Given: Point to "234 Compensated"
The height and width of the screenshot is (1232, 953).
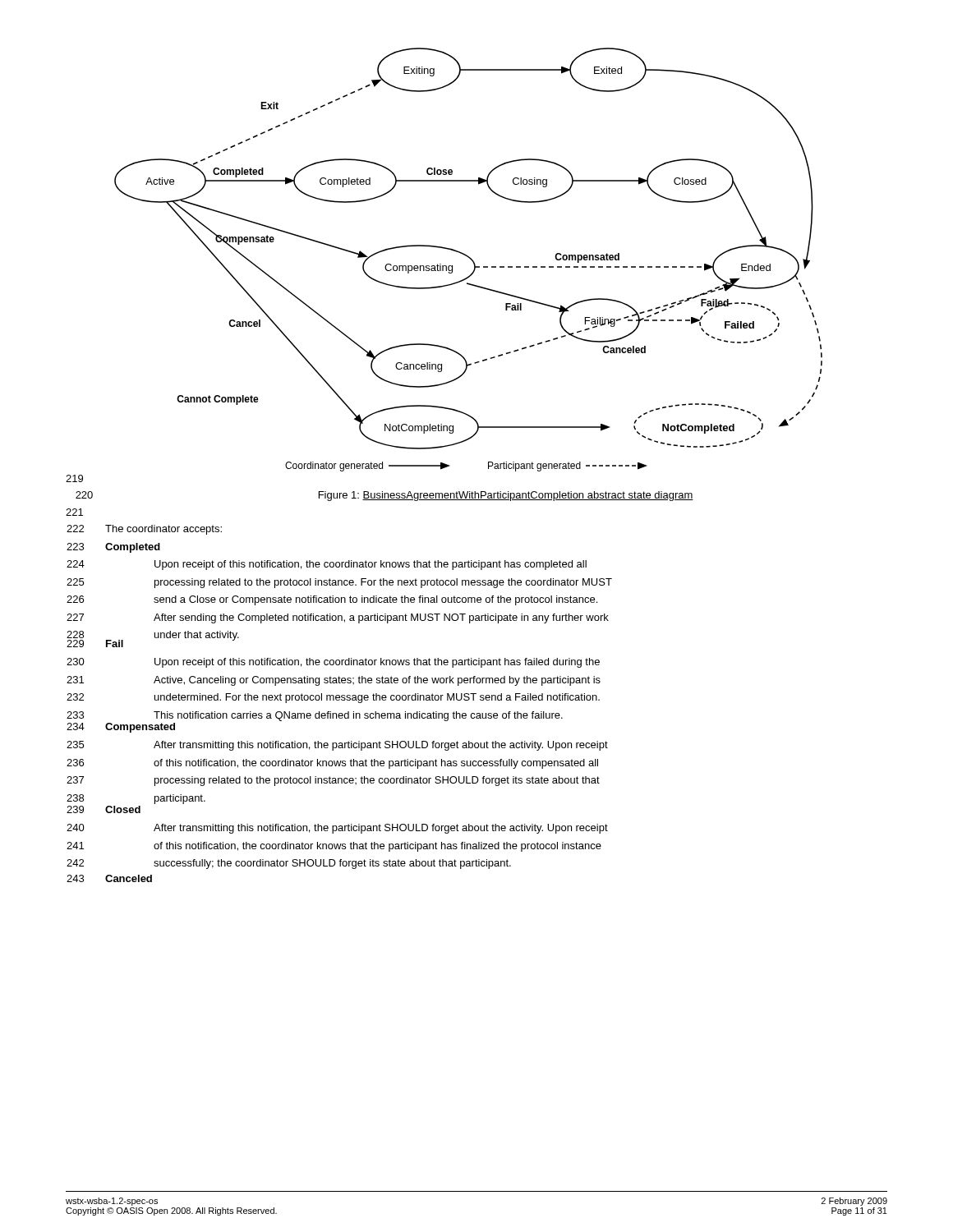Looking at the screenshot, I should tap(468, 727).
